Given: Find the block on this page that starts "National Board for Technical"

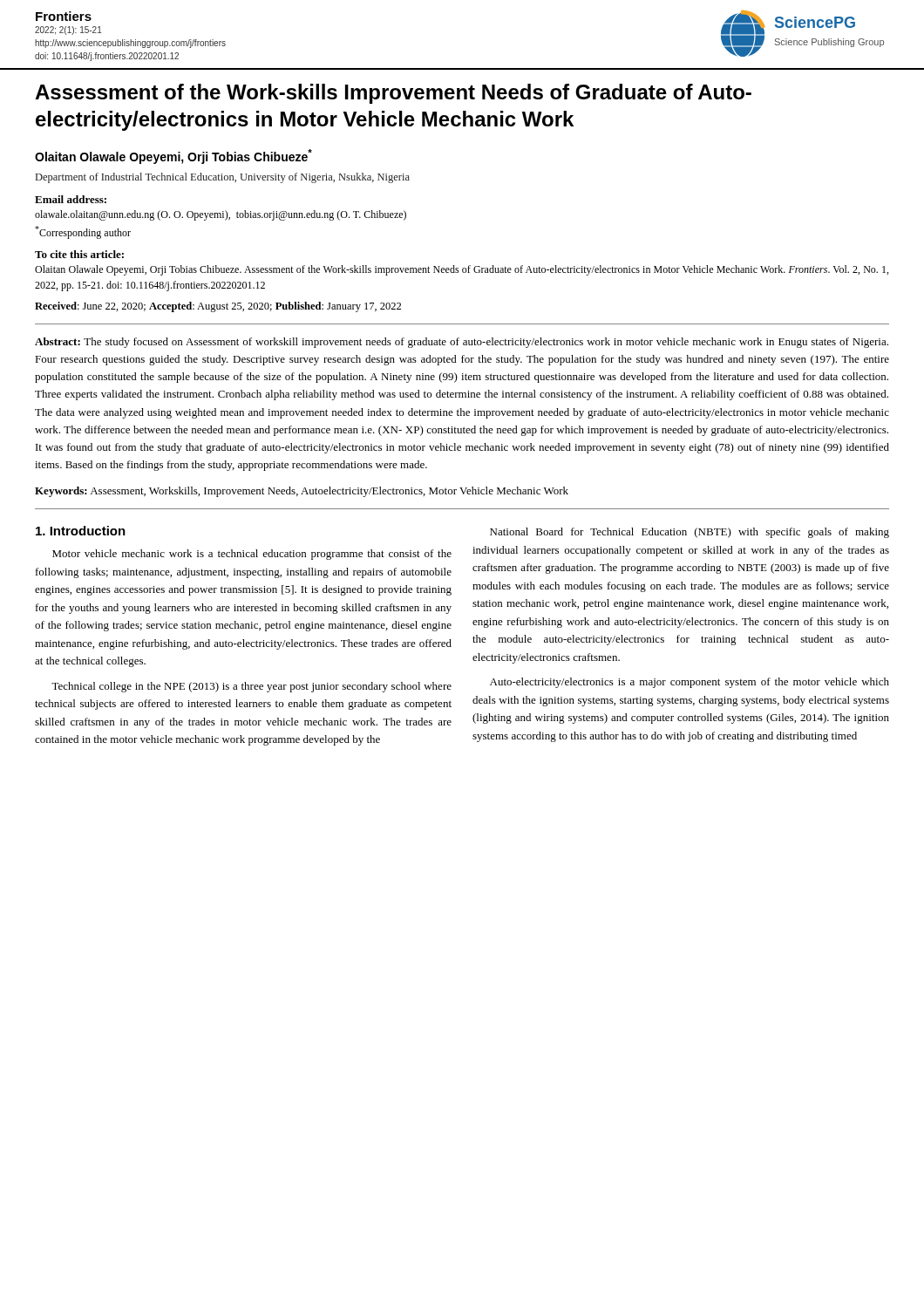Looking at the screenshot, I should [x=681, y=634].
